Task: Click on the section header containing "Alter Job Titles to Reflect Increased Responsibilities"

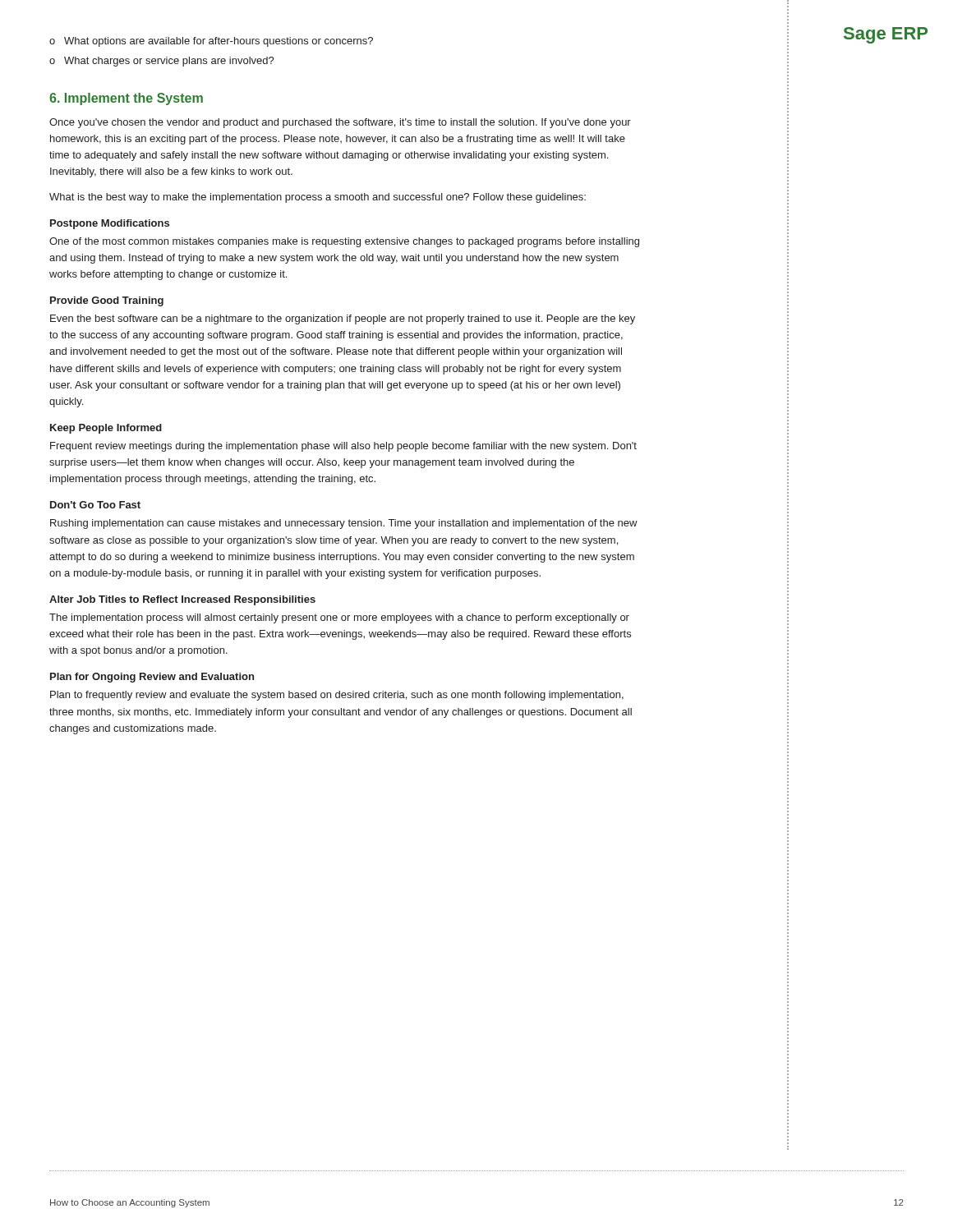Action: tap(182, 599)
